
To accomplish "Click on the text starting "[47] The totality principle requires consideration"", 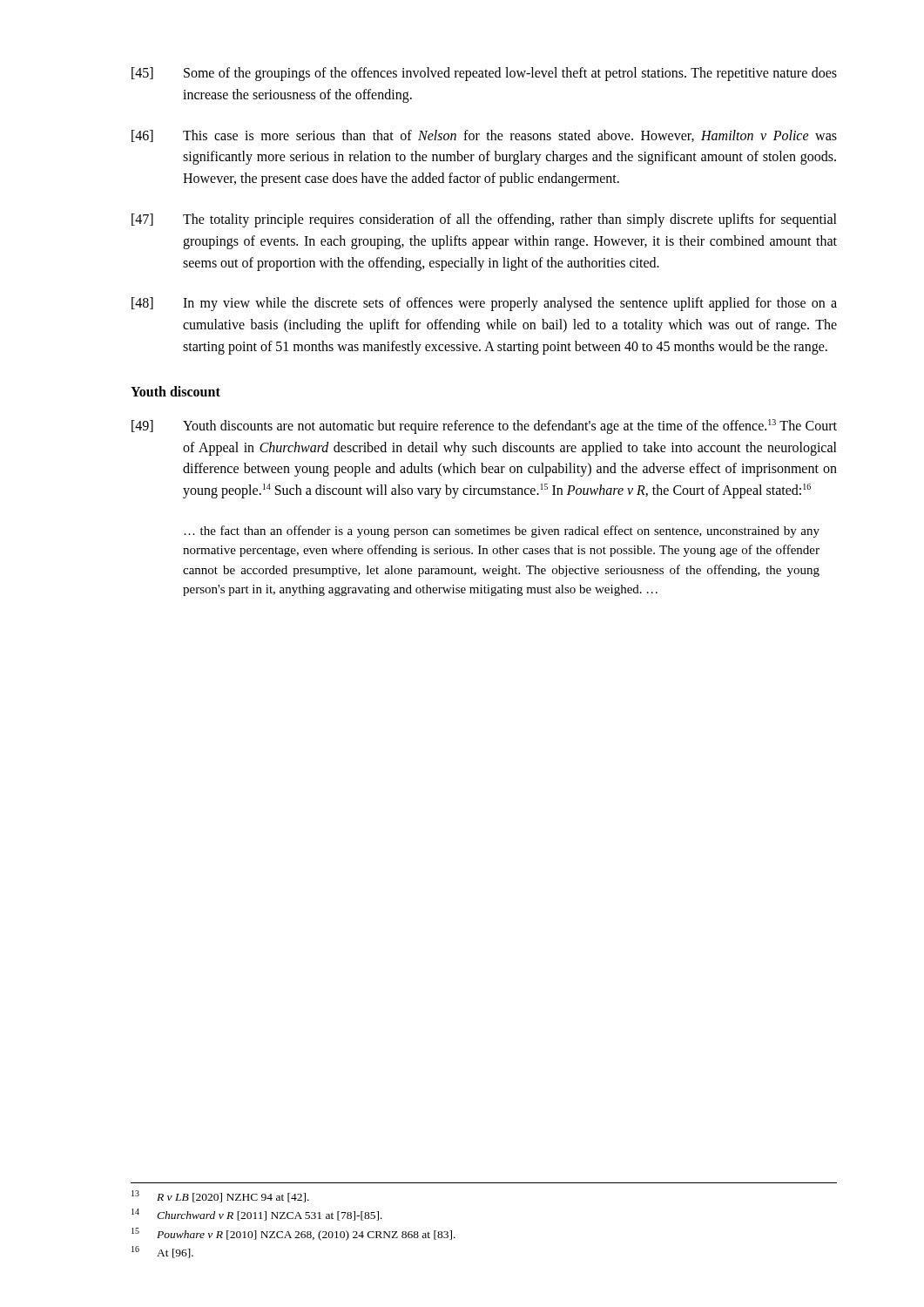I will pos(484,242).
